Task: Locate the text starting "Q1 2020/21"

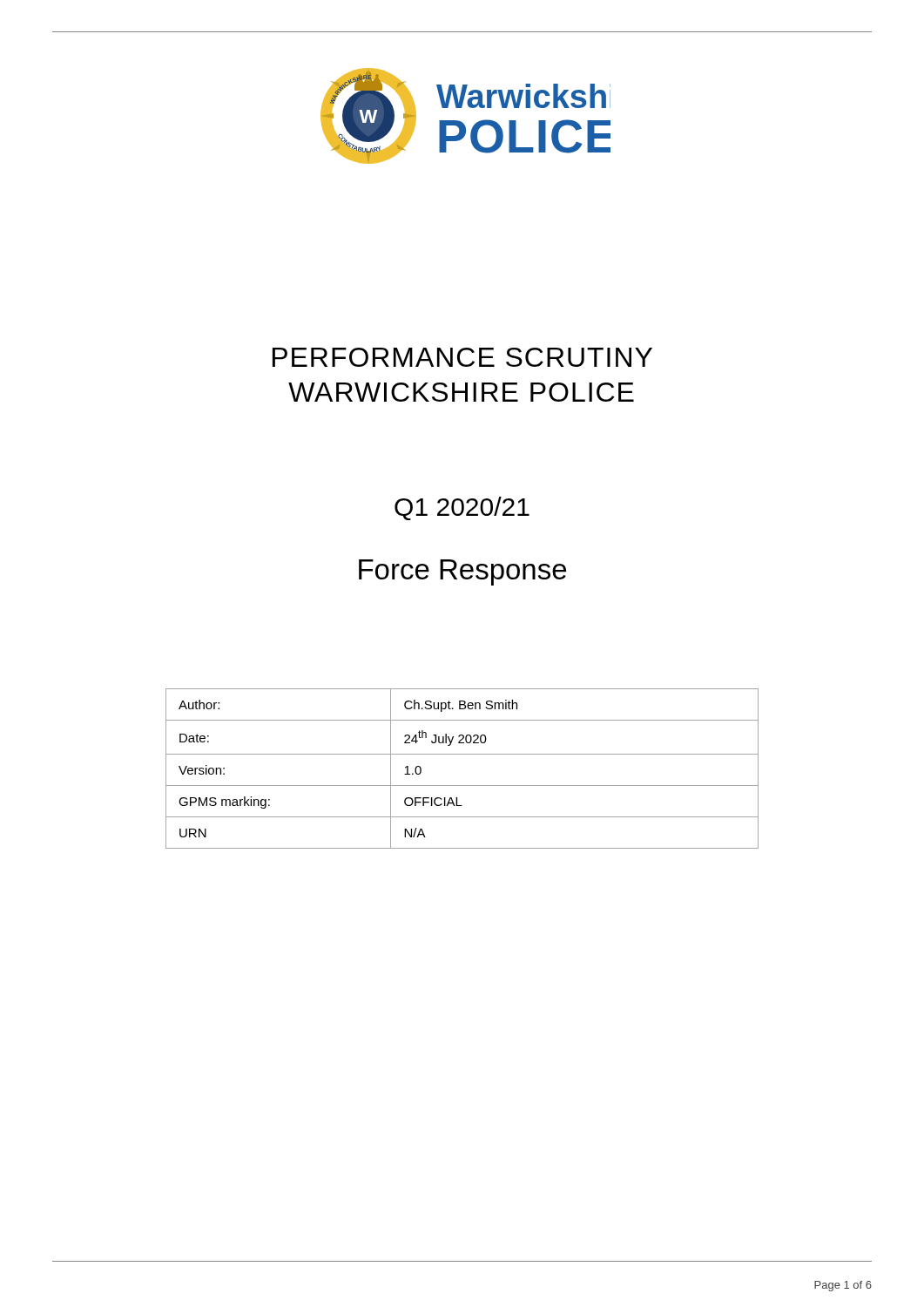Action: (x=462, y=507)
